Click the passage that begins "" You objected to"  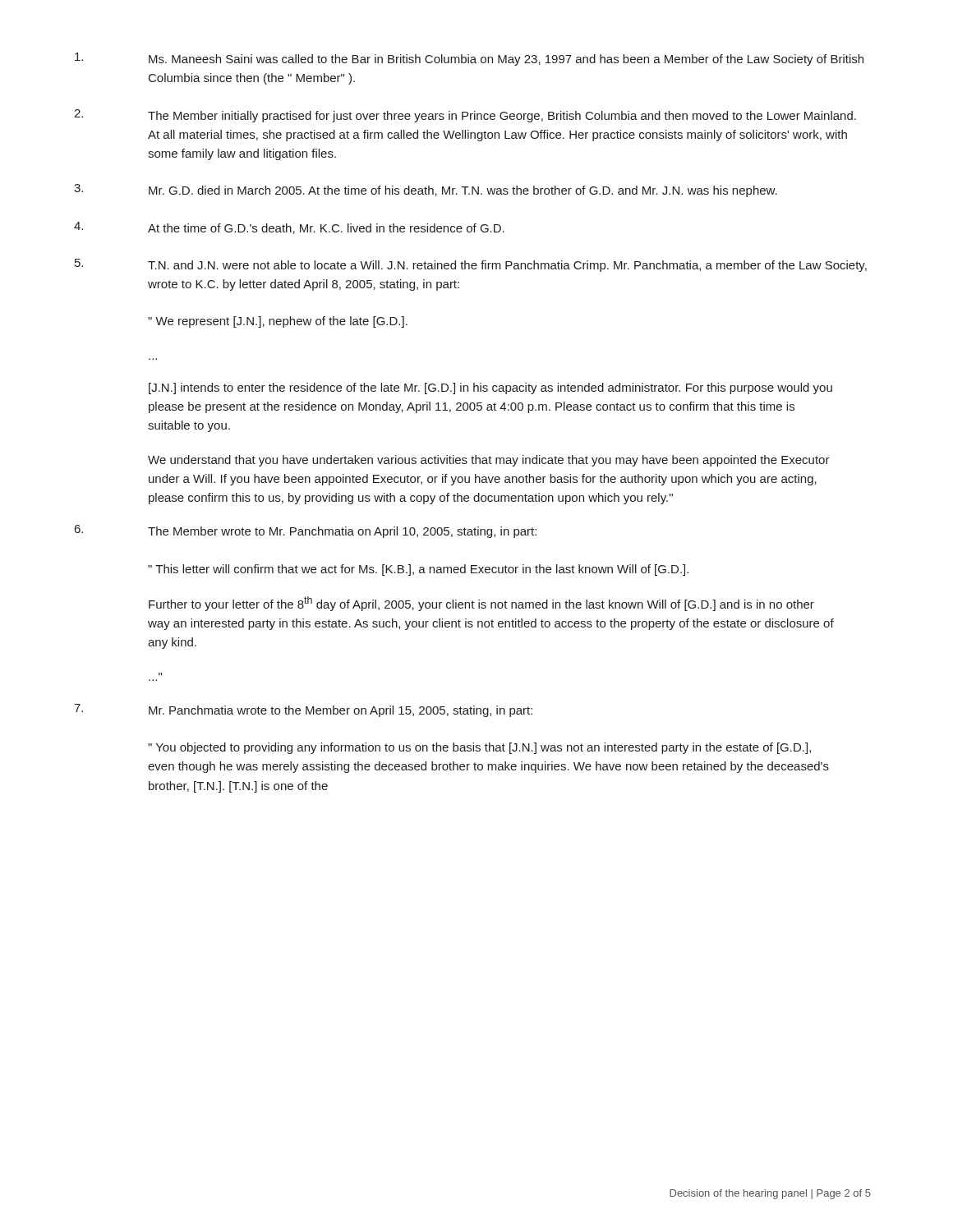point(488,766)
